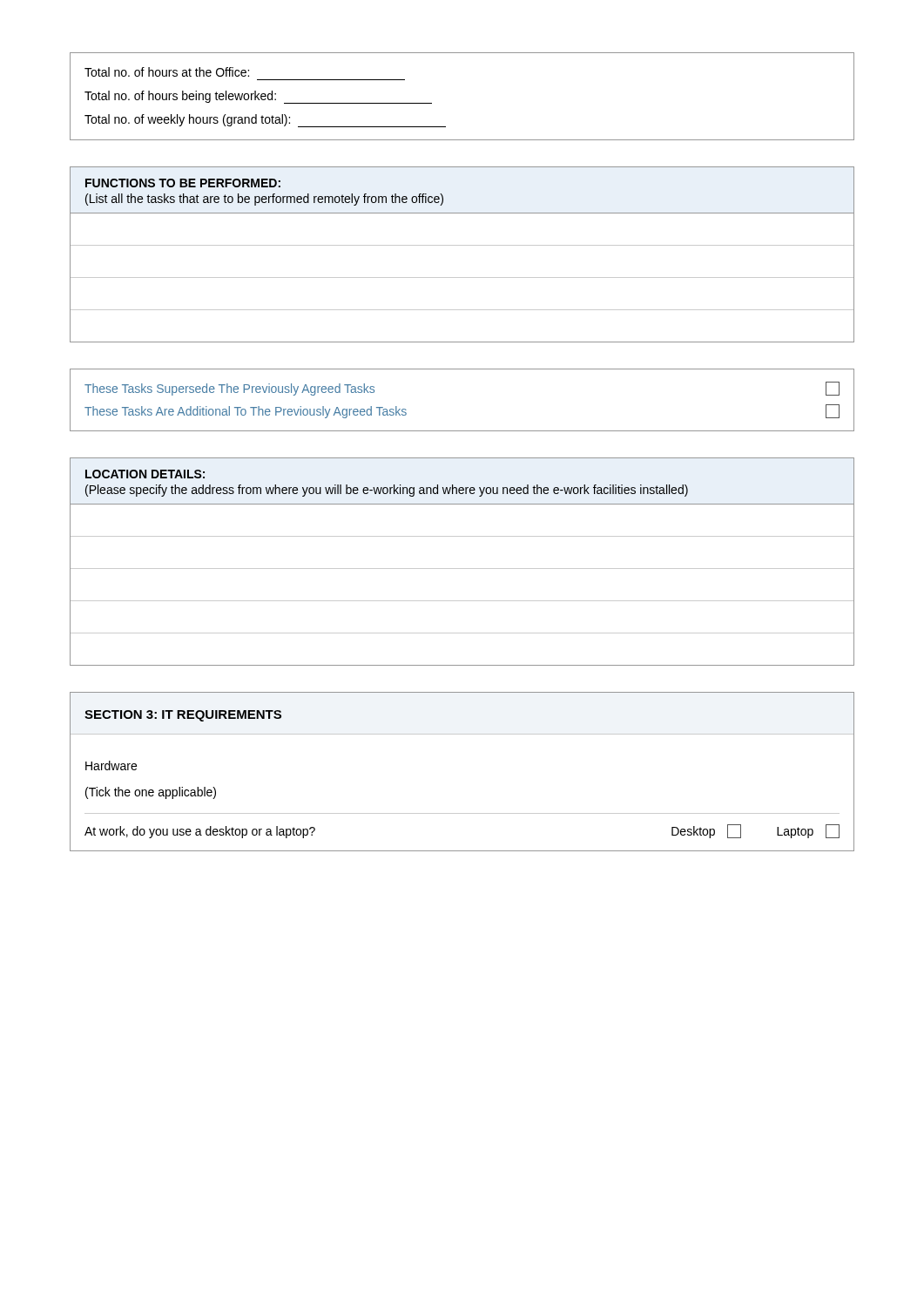This screenshot has height=1307, width=924.
Task: Click on the table containing "These Tasks Supersede The Previously"
Action: (x=462, y=400)
